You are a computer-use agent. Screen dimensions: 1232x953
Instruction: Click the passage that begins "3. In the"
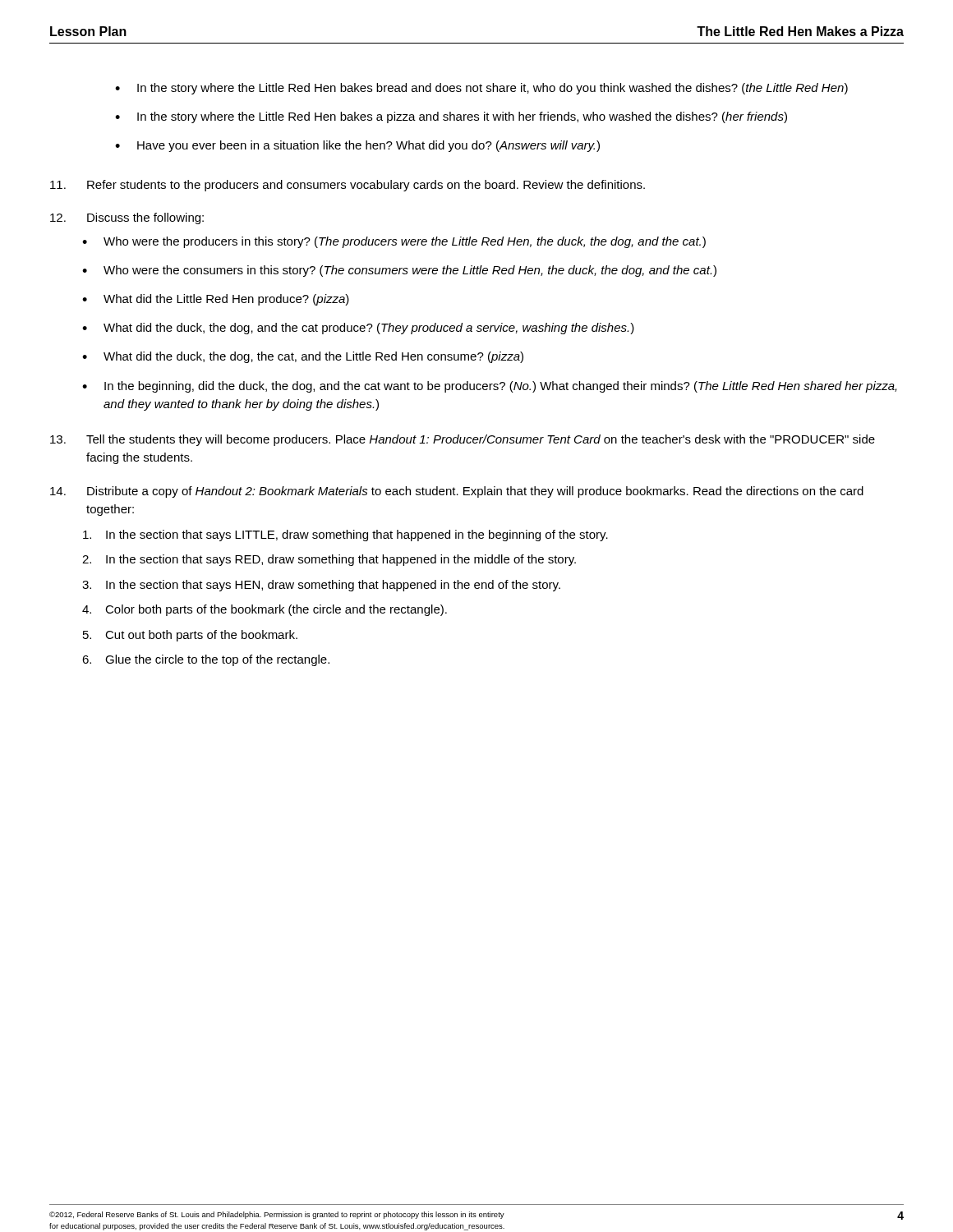click(x=493, y=585)
